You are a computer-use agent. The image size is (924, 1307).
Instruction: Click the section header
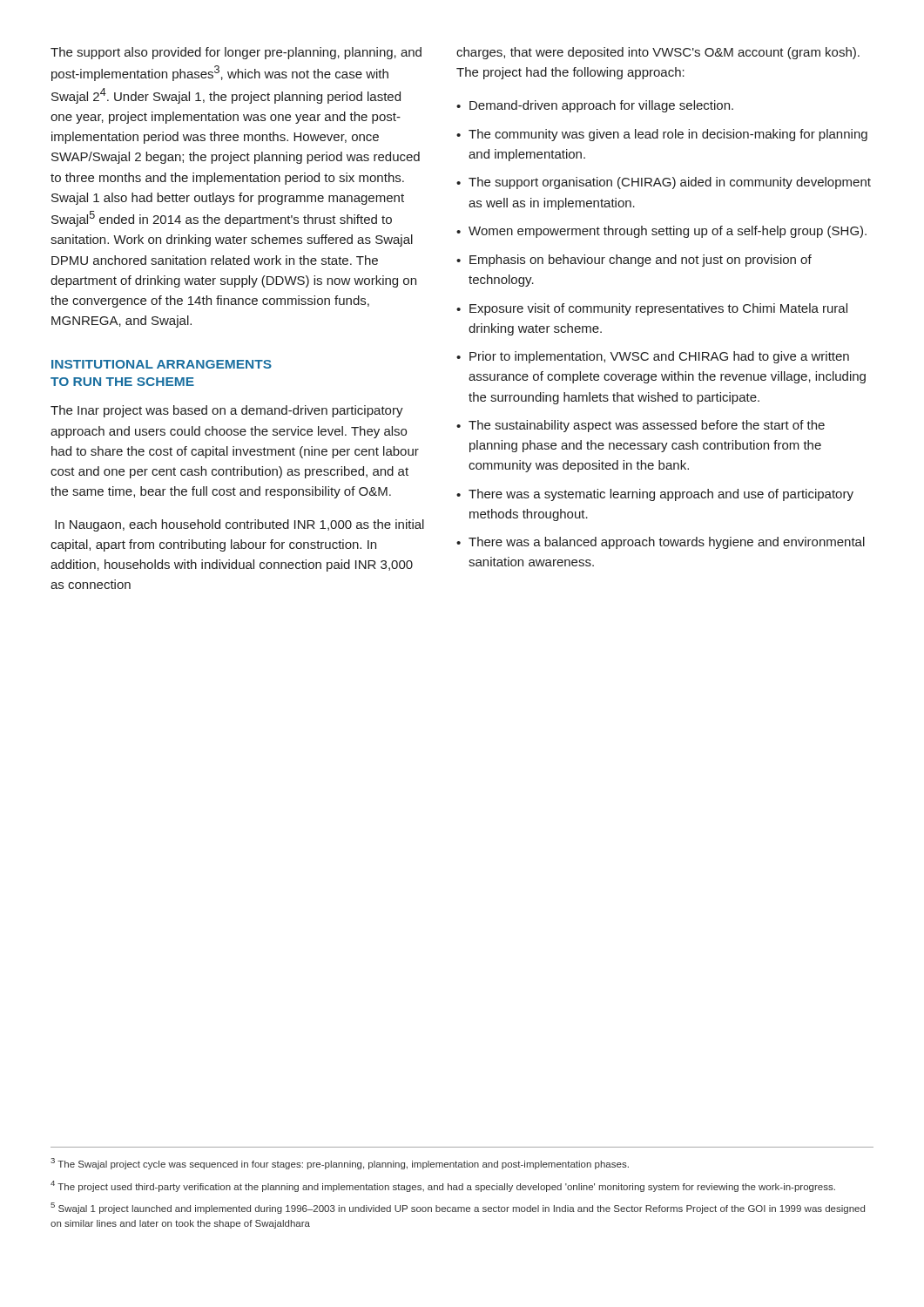click(161, 372)
